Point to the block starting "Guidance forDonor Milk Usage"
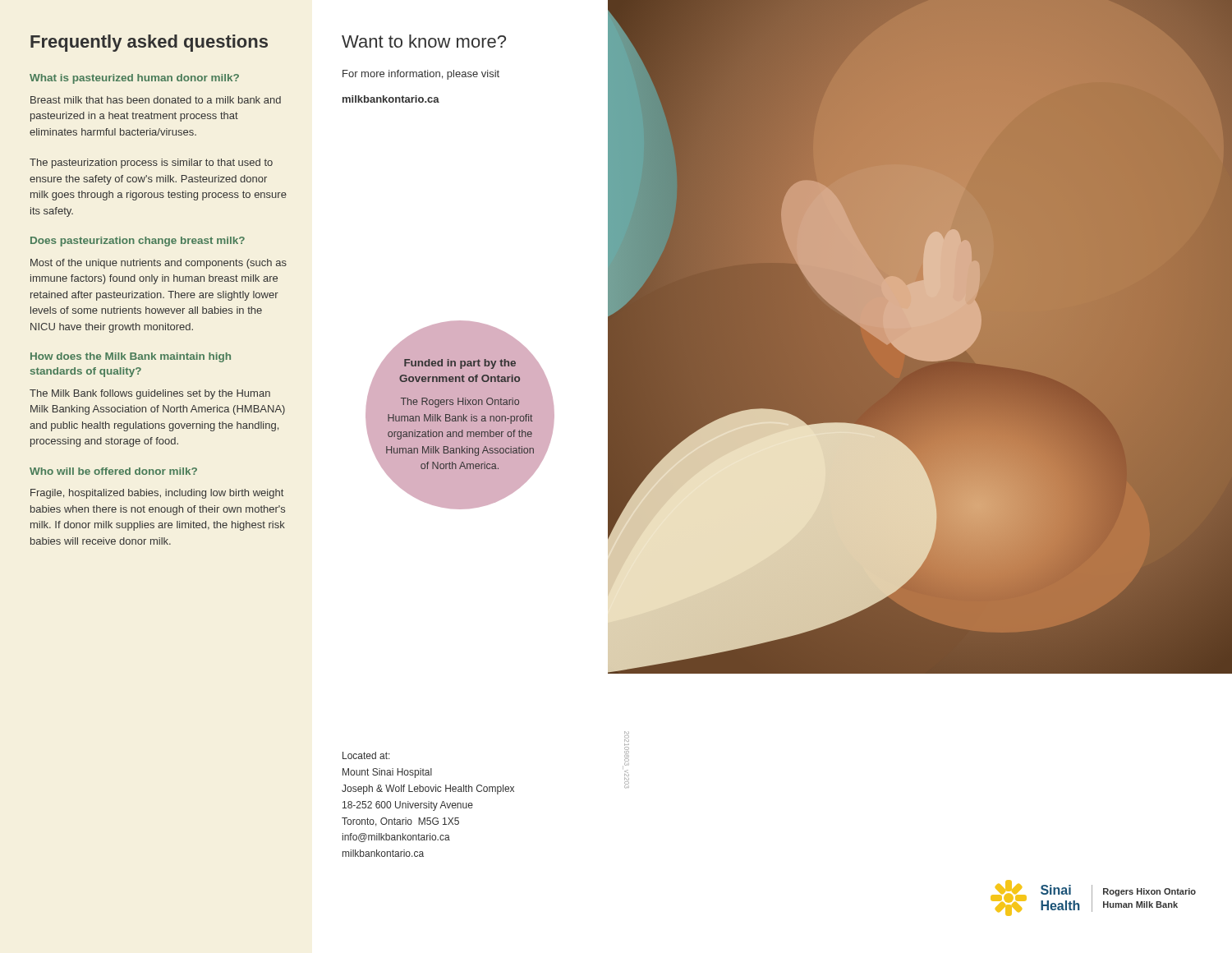 (670, 69)
